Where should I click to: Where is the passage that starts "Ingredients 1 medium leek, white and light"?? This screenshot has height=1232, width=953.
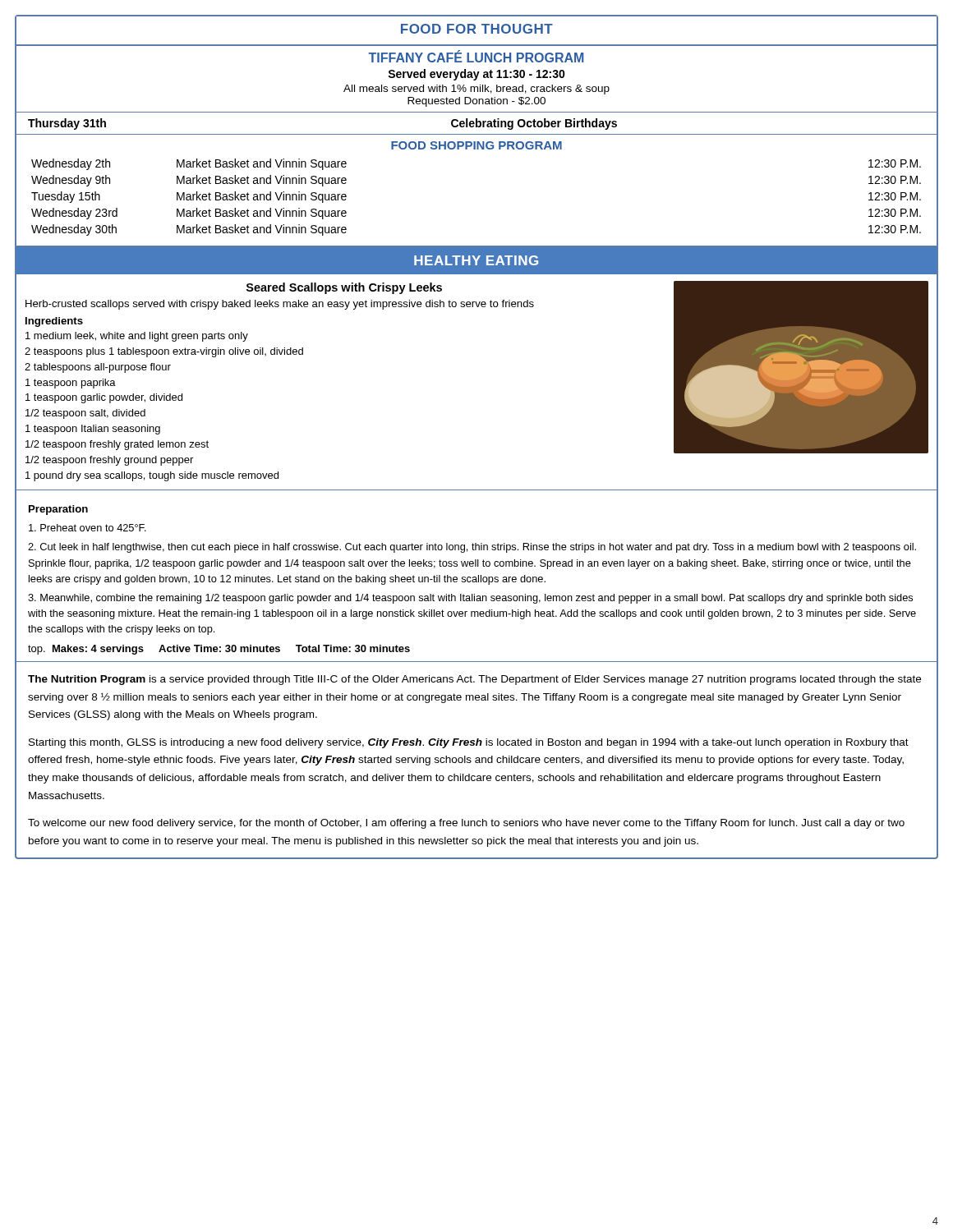pos(54,322)
